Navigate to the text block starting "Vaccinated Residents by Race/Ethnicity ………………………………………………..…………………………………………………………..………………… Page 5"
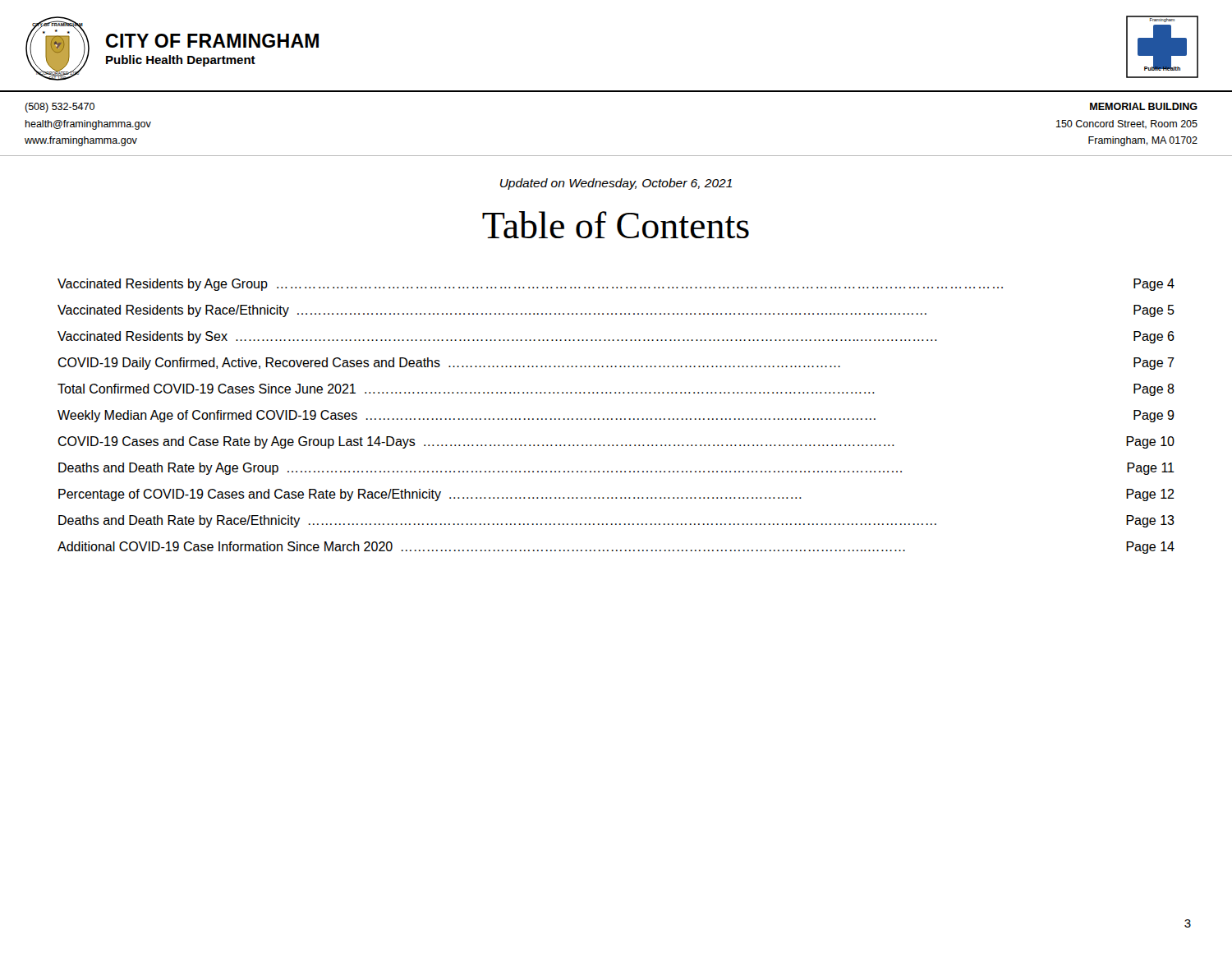 [x=616, y=310]
